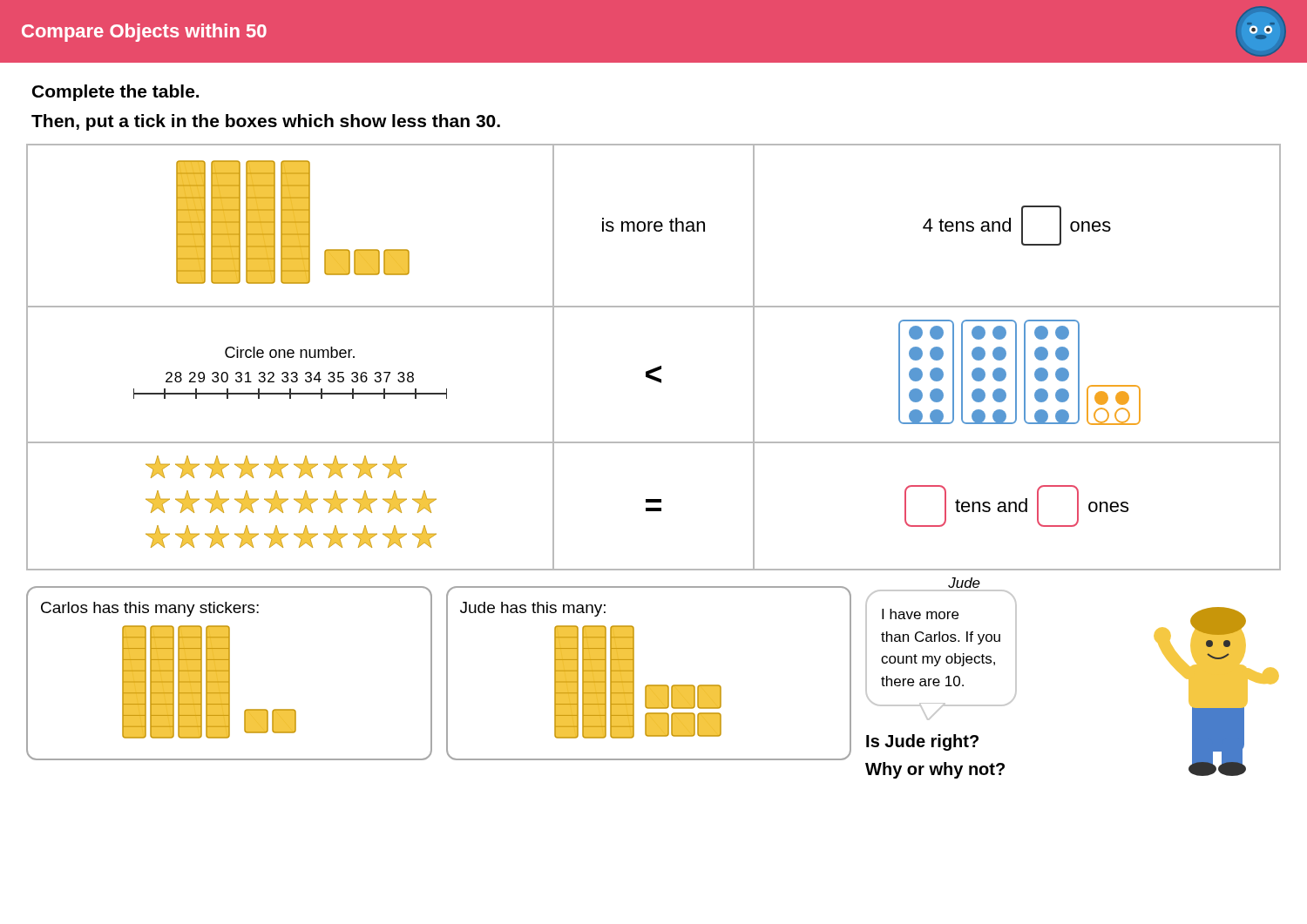Point to the region starting "Complete the table. Then, put a tick"
The image size is (1307, 924).
point(115,93)
